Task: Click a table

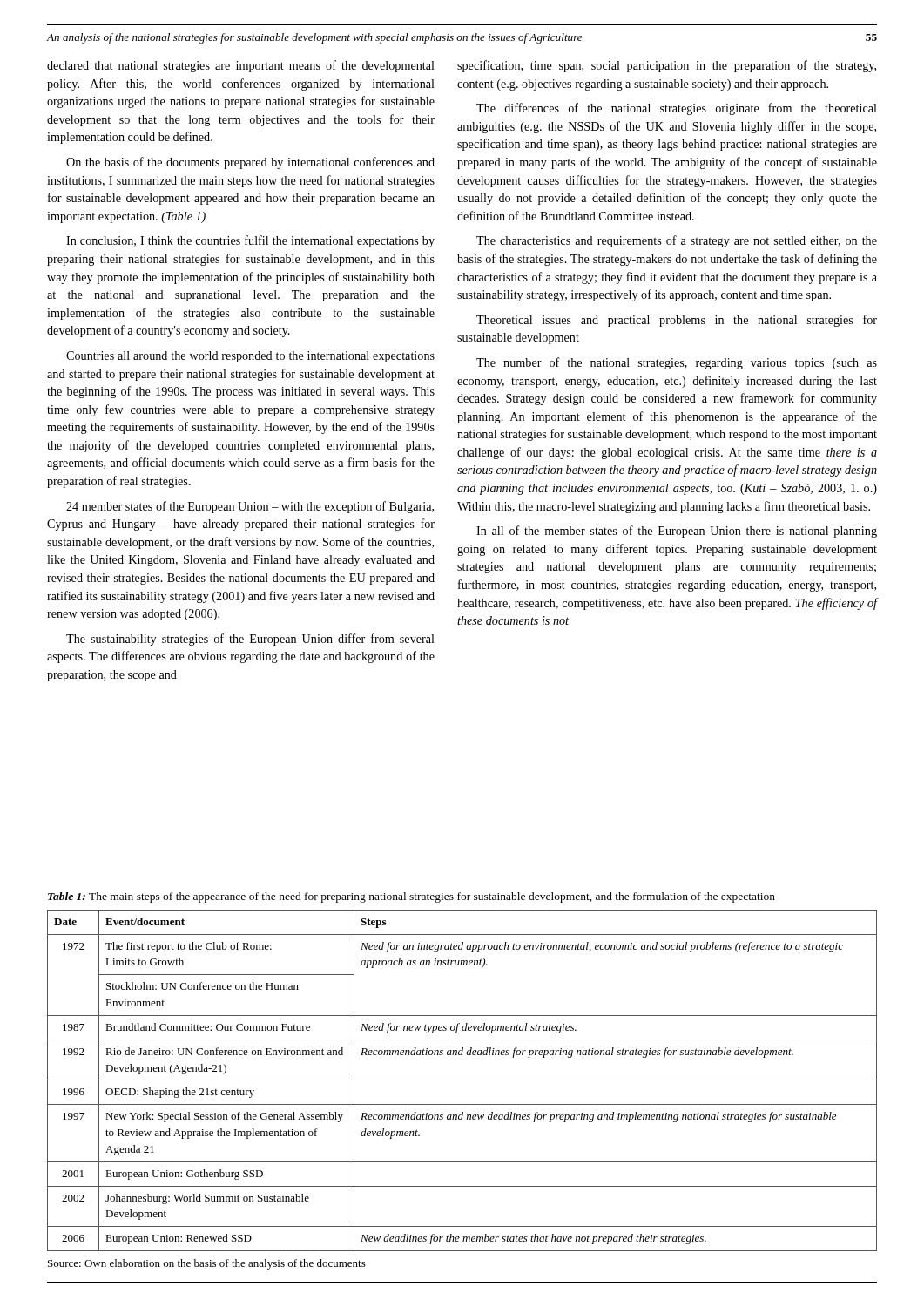Action: click(x=462, y=1080)
